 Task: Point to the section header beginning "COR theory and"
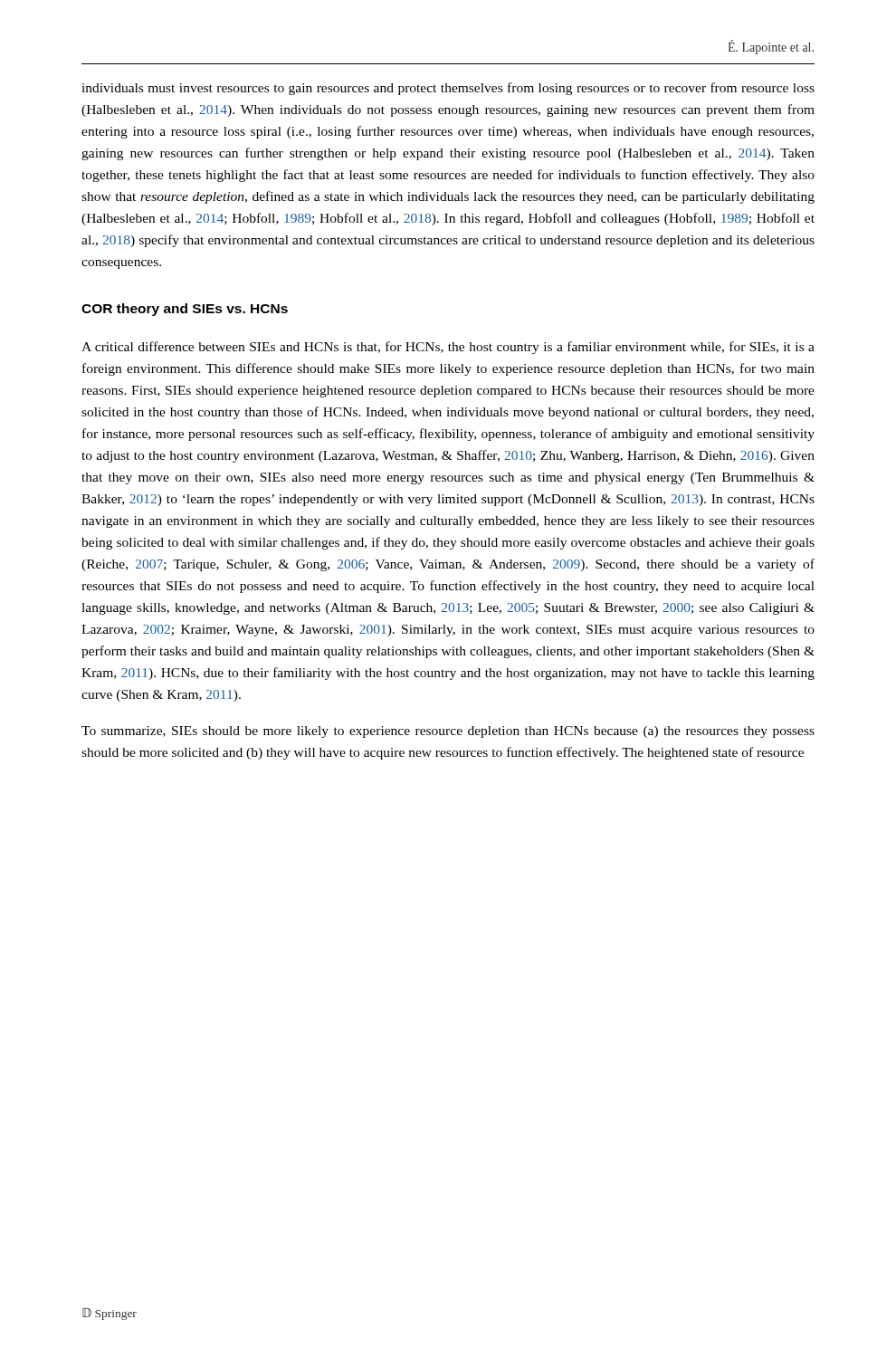click(185, 308)
